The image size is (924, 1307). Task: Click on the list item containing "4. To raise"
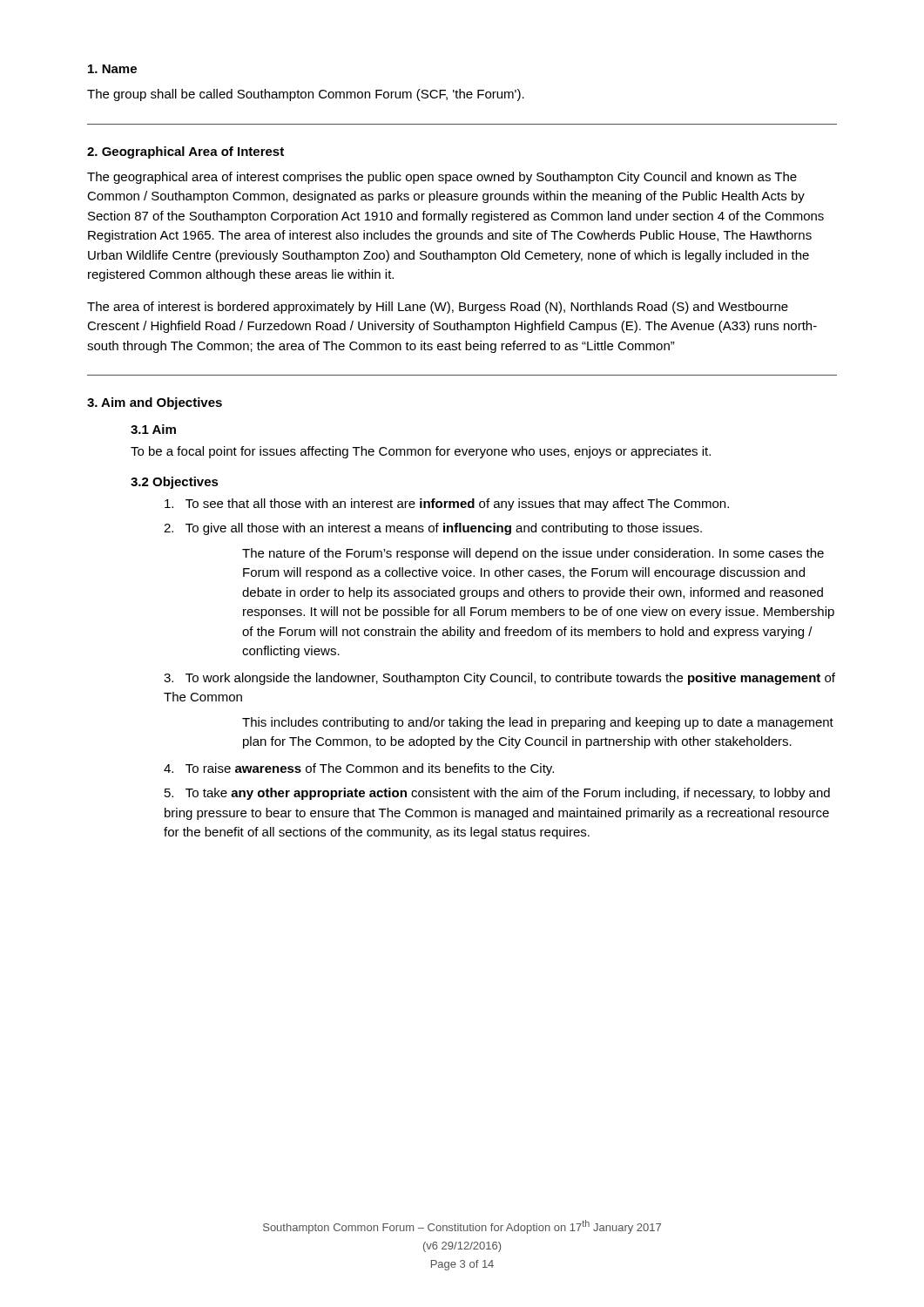coord(359,768)
